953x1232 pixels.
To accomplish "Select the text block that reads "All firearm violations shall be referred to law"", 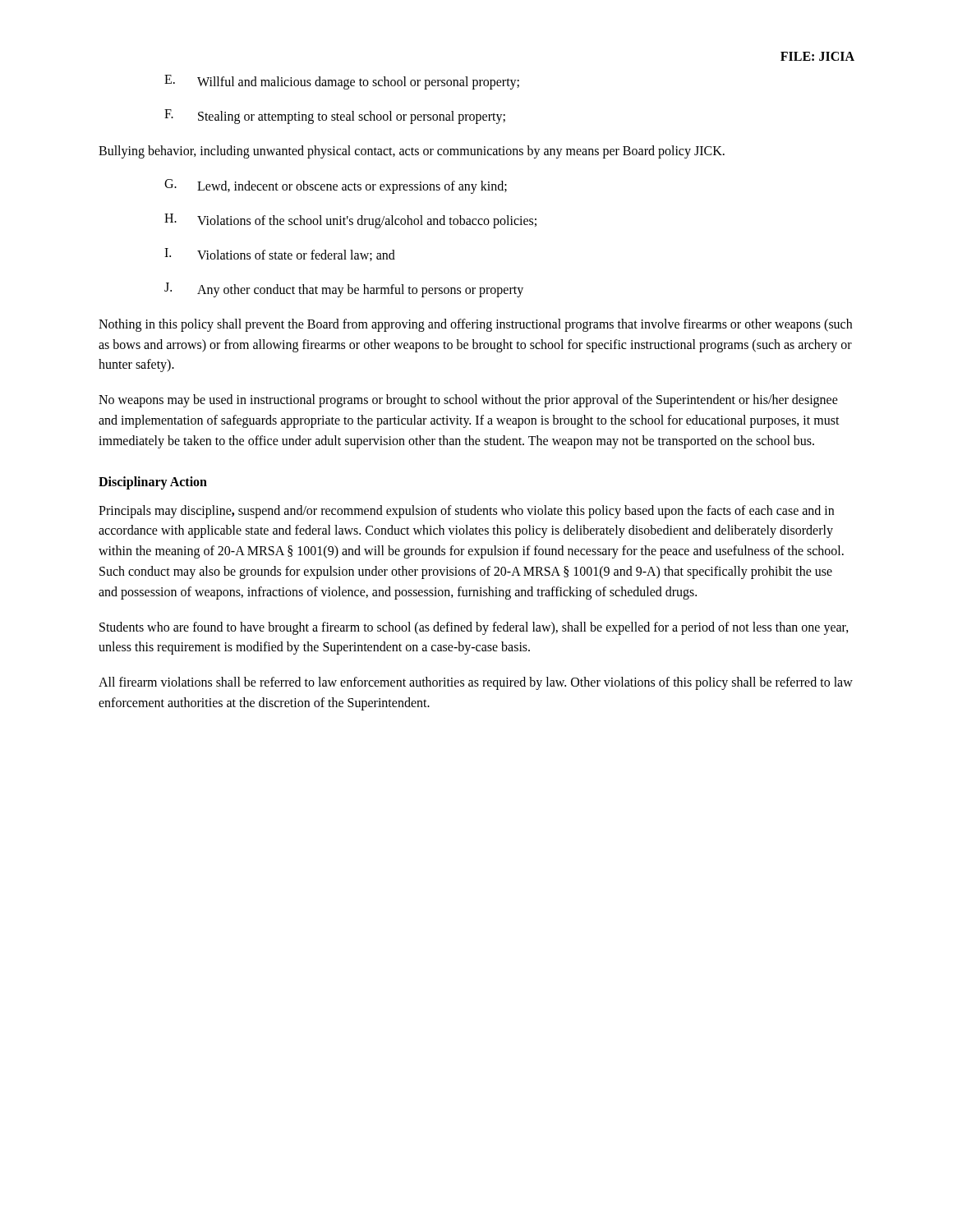I will pyautogui.click(x=476, y=692).
